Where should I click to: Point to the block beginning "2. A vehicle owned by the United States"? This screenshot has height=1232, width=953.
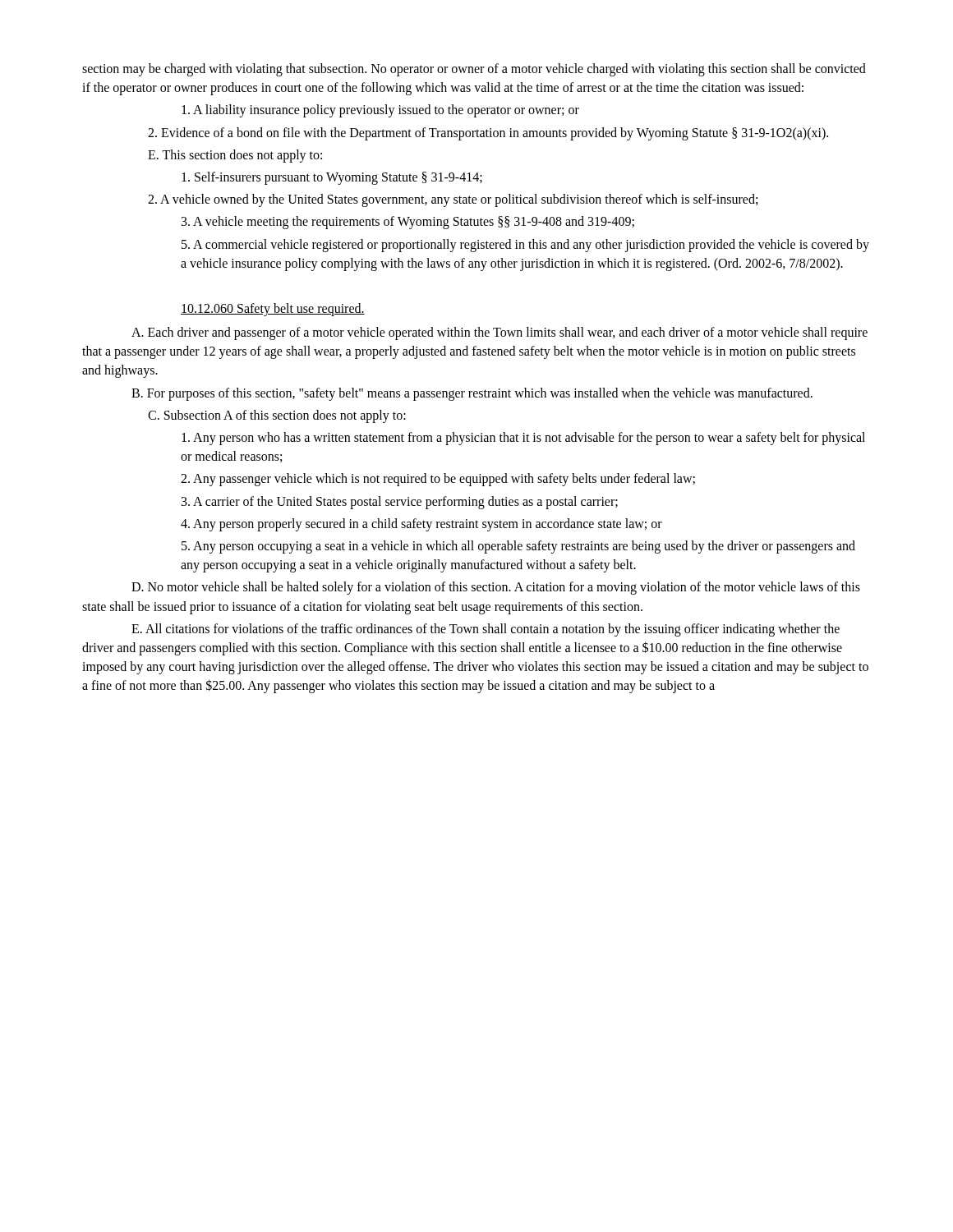pos(509,199)
